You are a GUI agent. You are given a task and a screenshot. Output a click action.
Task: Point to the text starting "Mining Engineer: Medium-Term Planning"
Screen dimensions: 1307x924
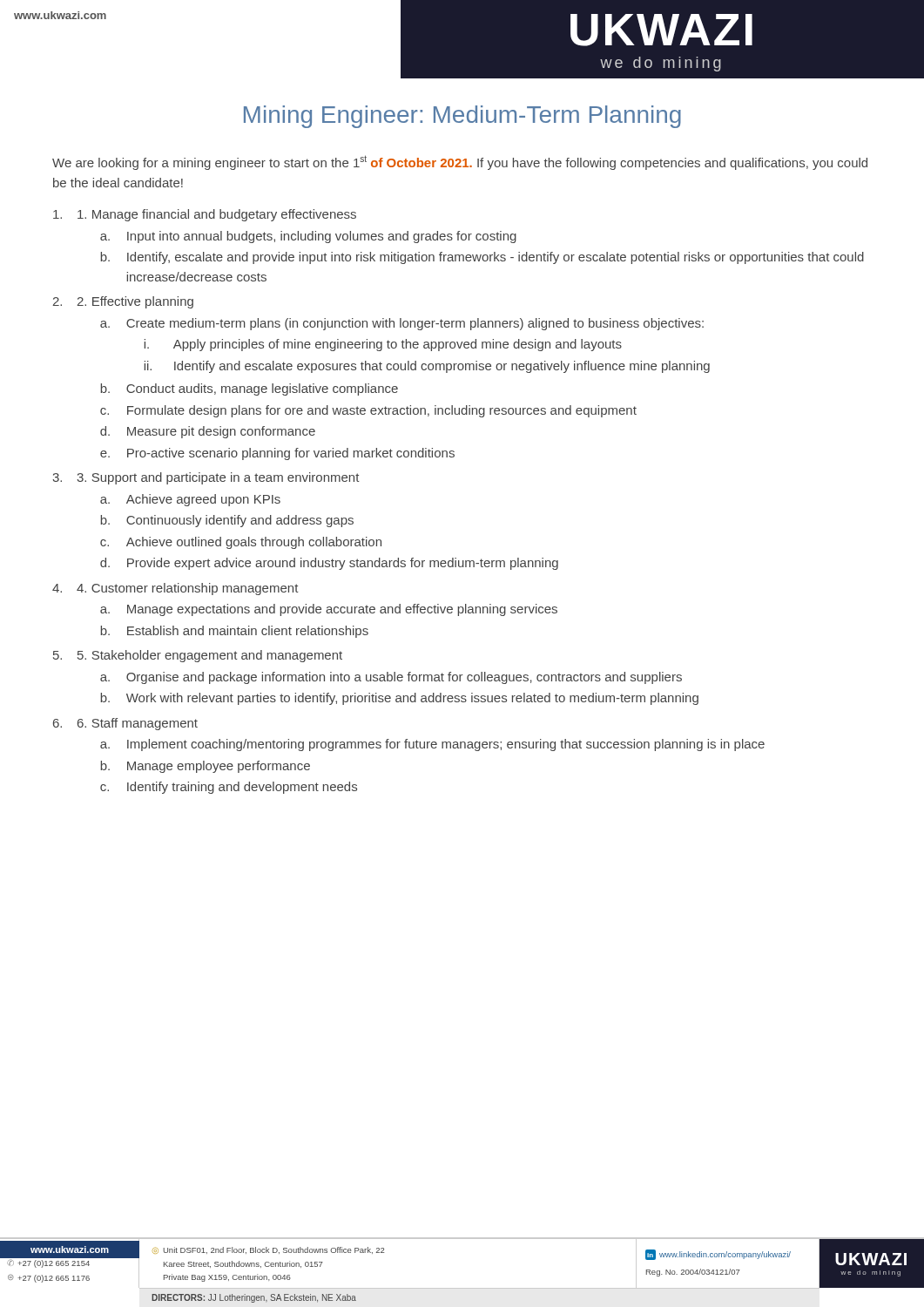click(x=462, y=115)
